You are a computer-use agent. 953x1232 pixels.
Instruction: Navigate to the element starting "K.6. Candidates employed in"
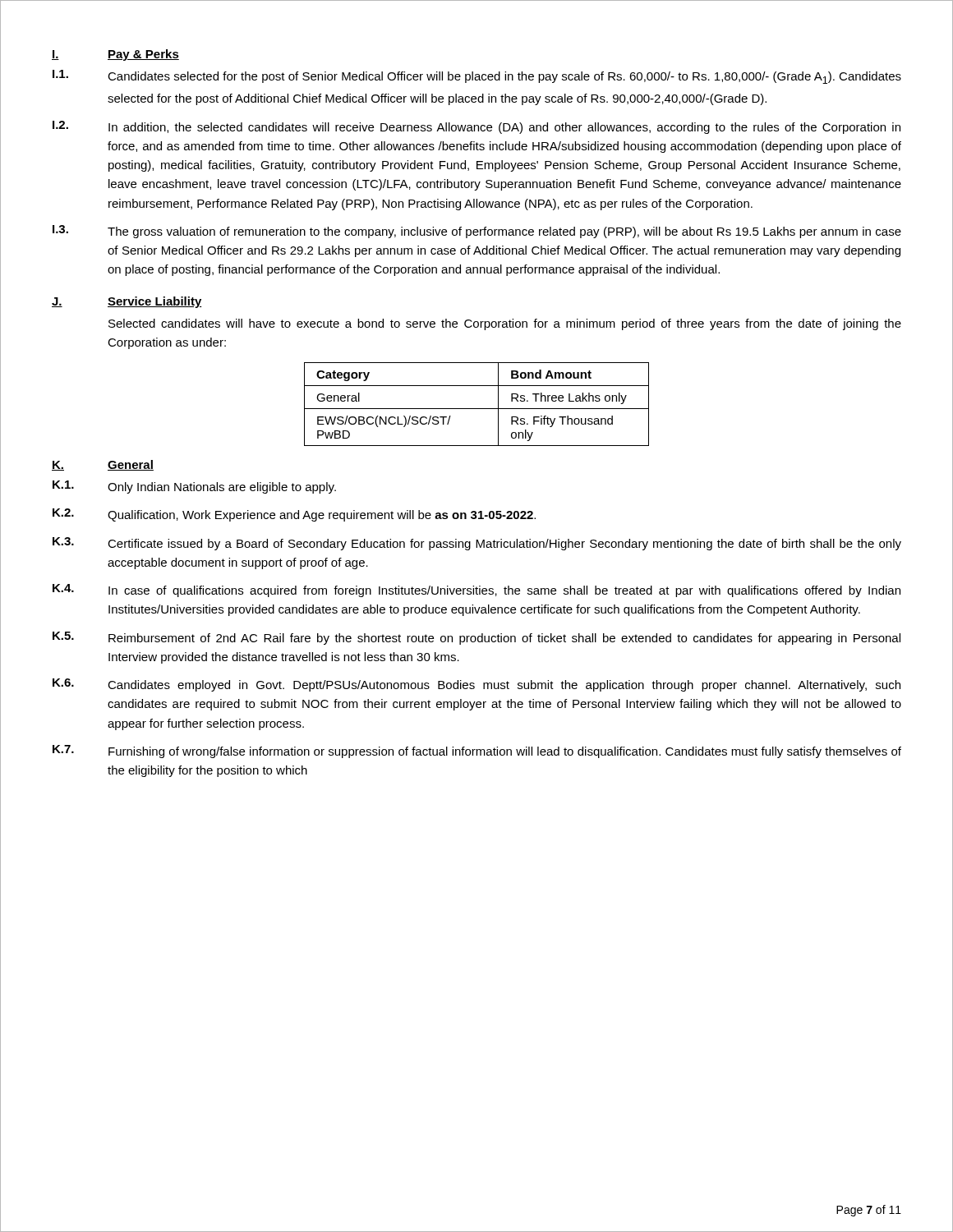[x=476, y=704]
